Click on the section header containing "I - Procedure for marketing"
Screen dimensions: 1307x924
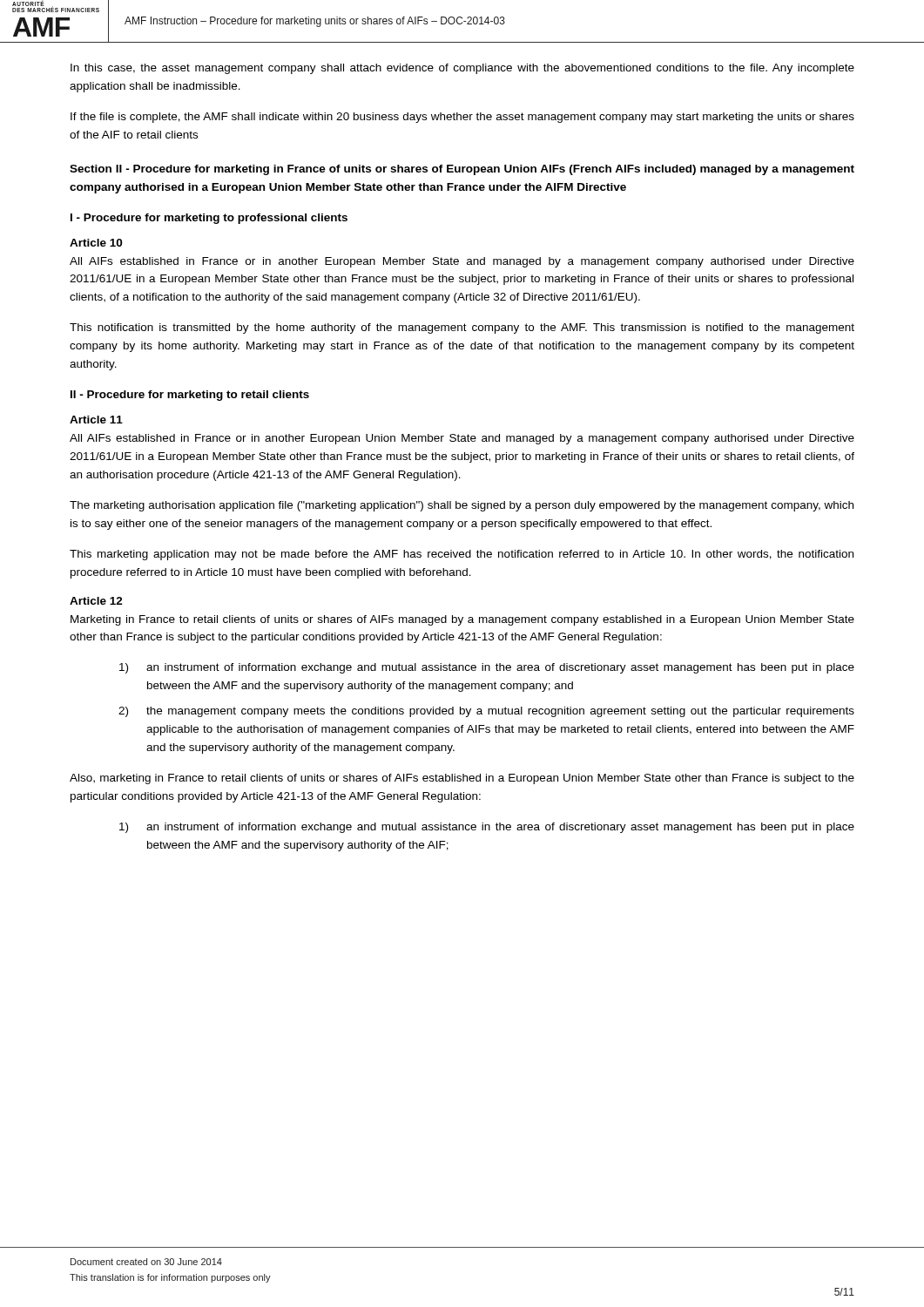pos(209,217)
